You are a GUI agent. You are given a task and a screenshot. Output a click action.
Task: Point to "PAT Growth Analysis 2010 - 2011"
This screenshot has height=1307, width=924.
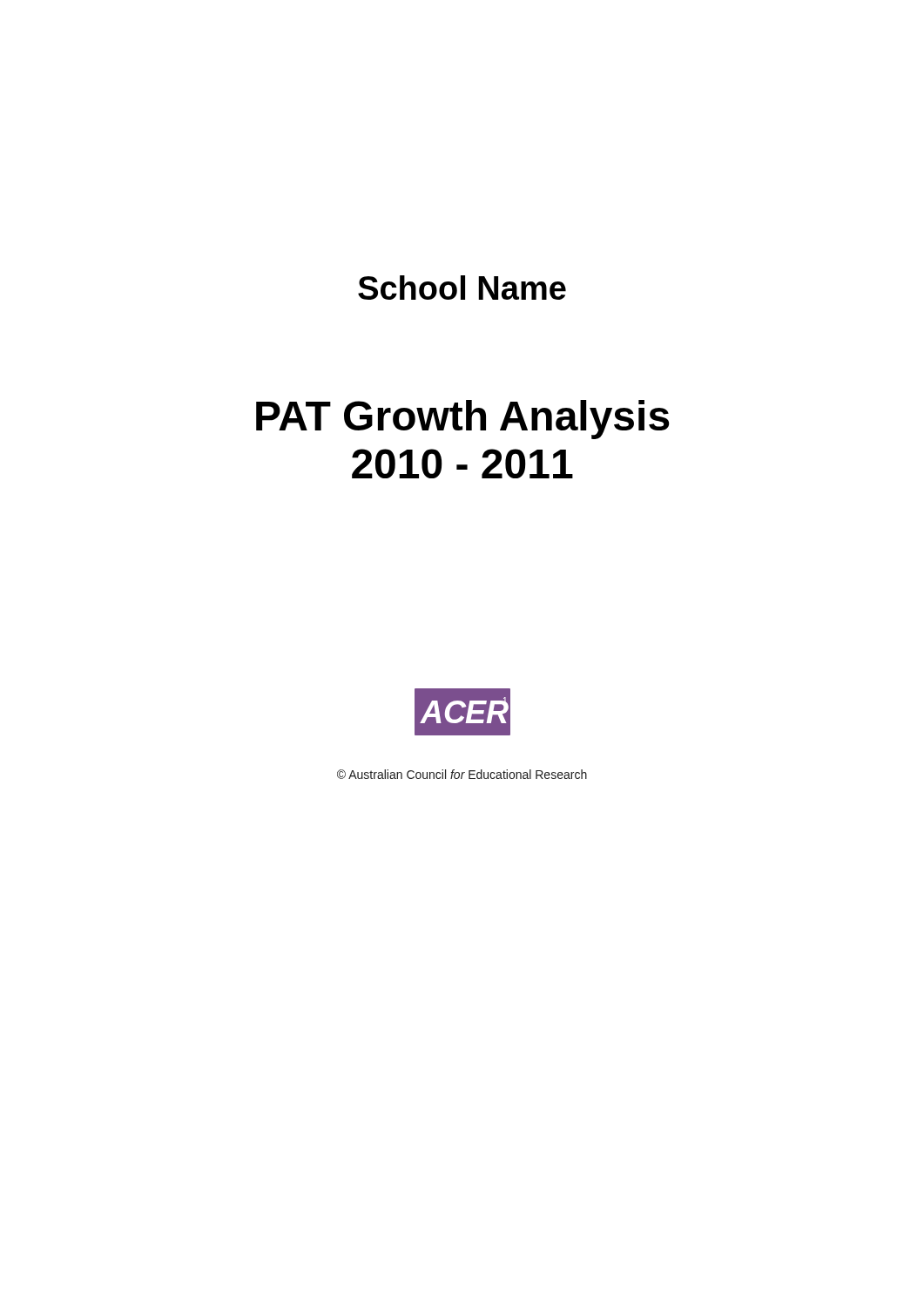pos(462,440)
